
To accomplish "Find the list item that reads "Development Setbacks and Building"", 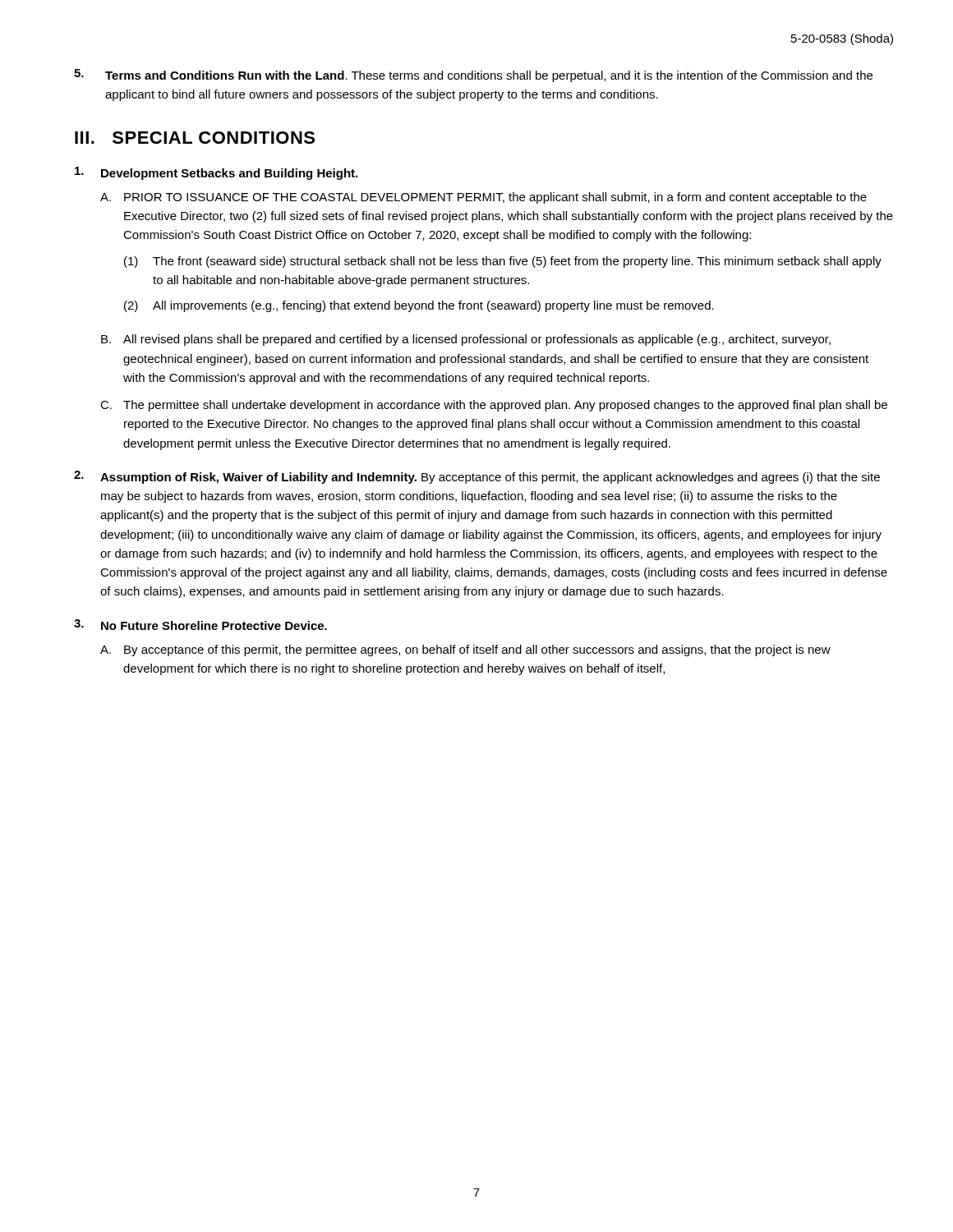I will coord(484,312).
